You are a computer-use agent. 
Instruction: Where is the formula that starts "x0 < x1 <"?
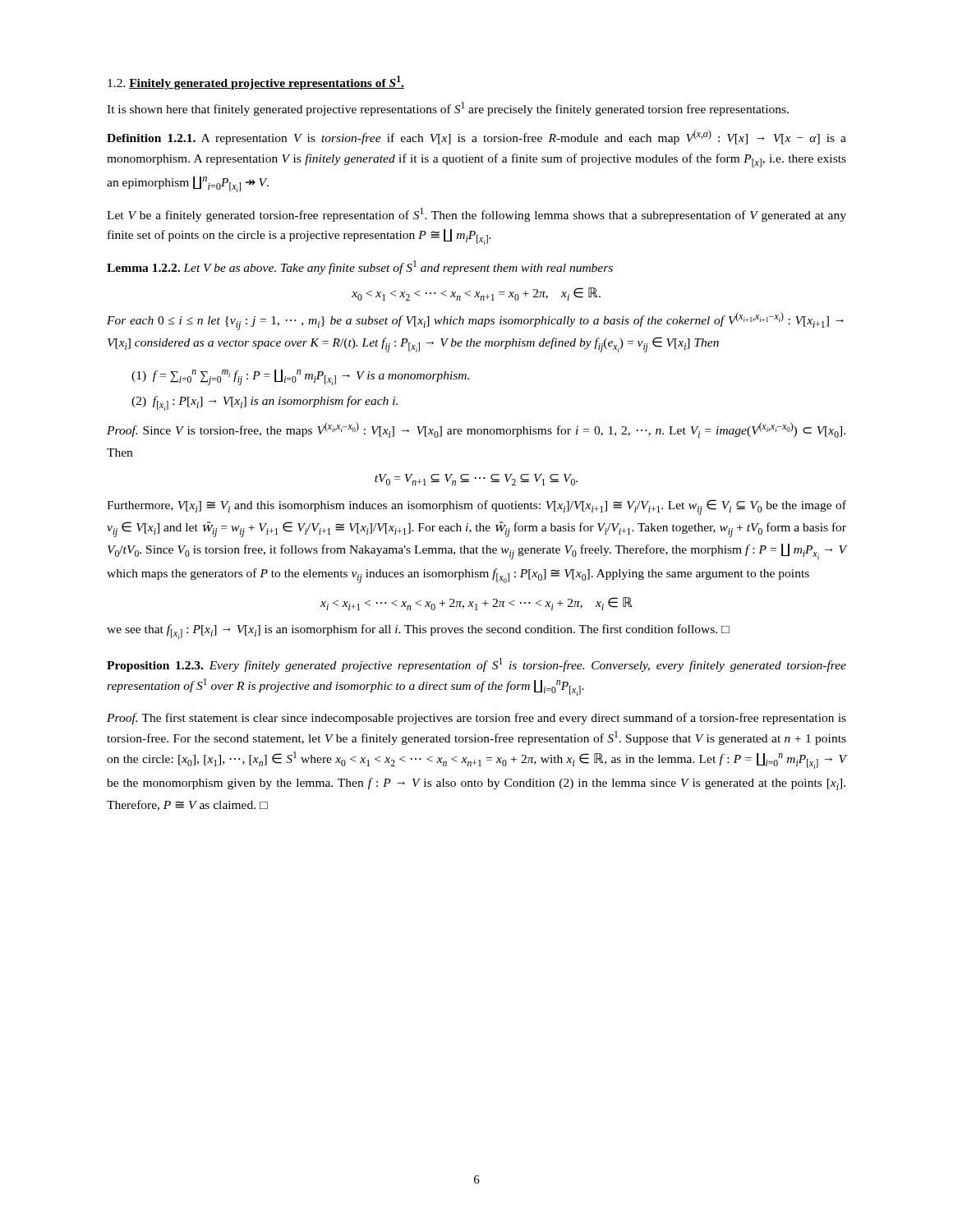[x=476, y=294]
